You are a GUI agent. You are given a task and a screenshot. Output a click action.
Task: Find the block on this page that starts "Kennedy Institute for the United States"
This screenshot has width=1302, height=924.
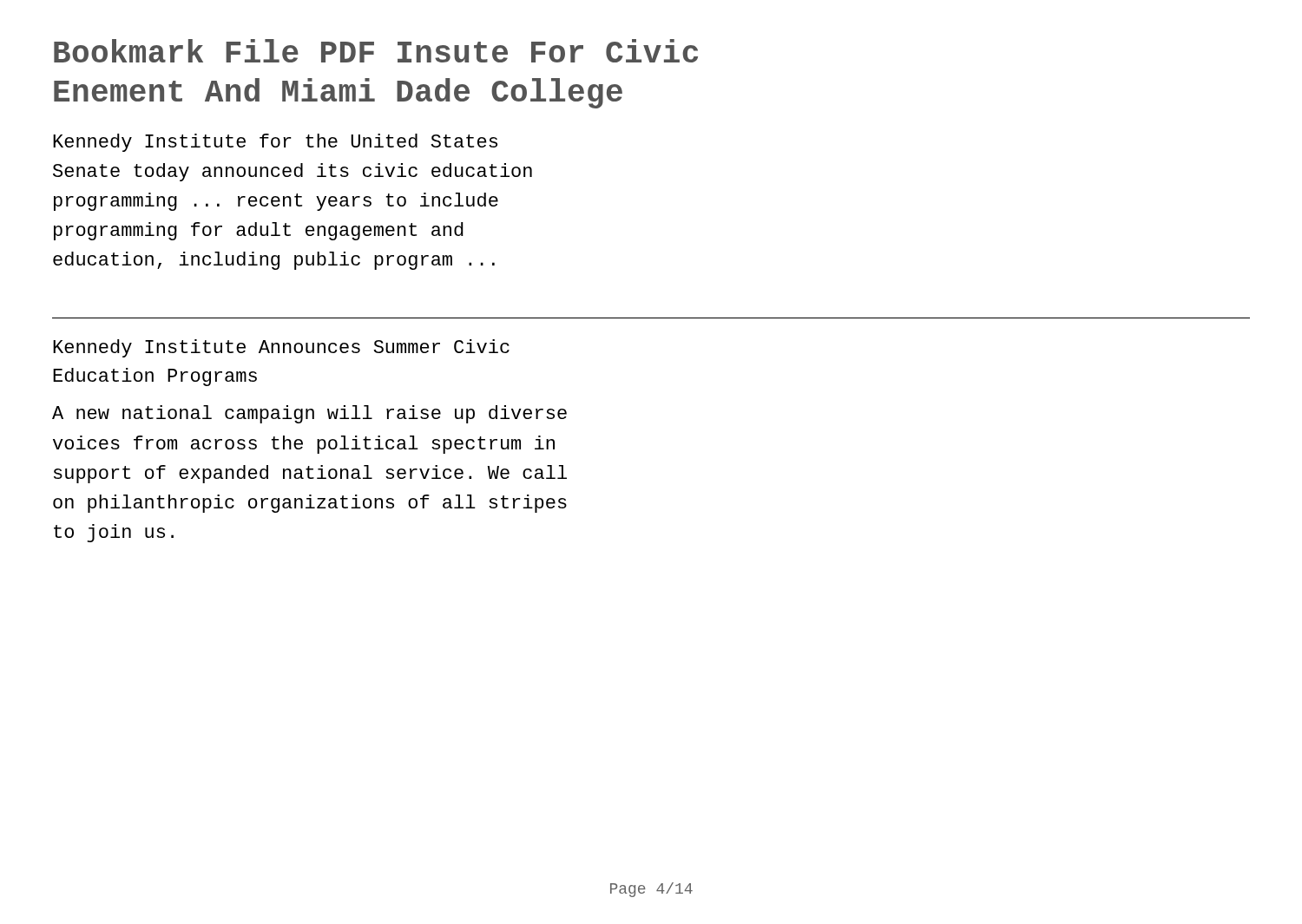coord(293,202)
